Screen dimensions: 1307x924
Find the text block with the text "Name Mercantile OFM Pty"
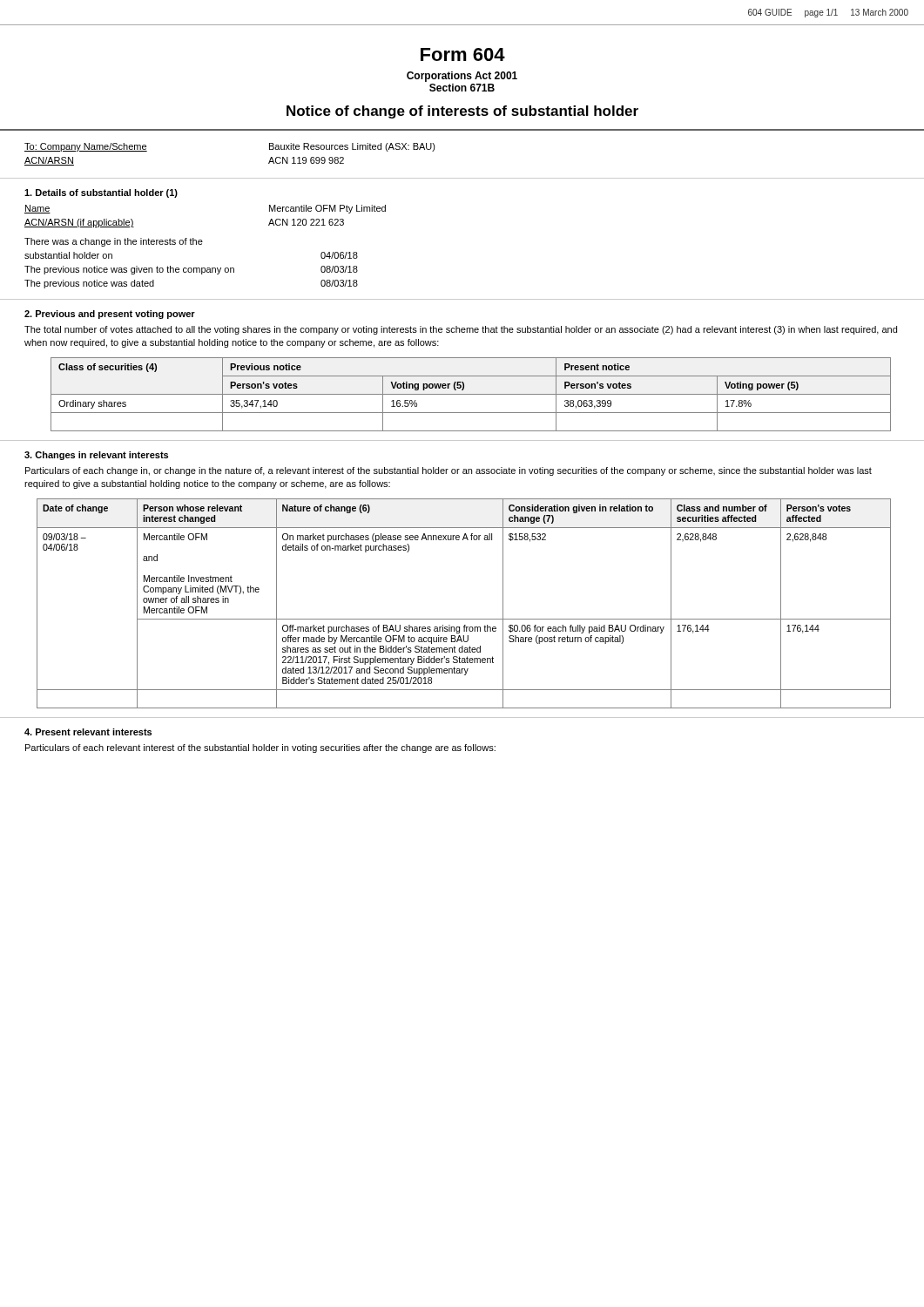[x=37, y=209]
